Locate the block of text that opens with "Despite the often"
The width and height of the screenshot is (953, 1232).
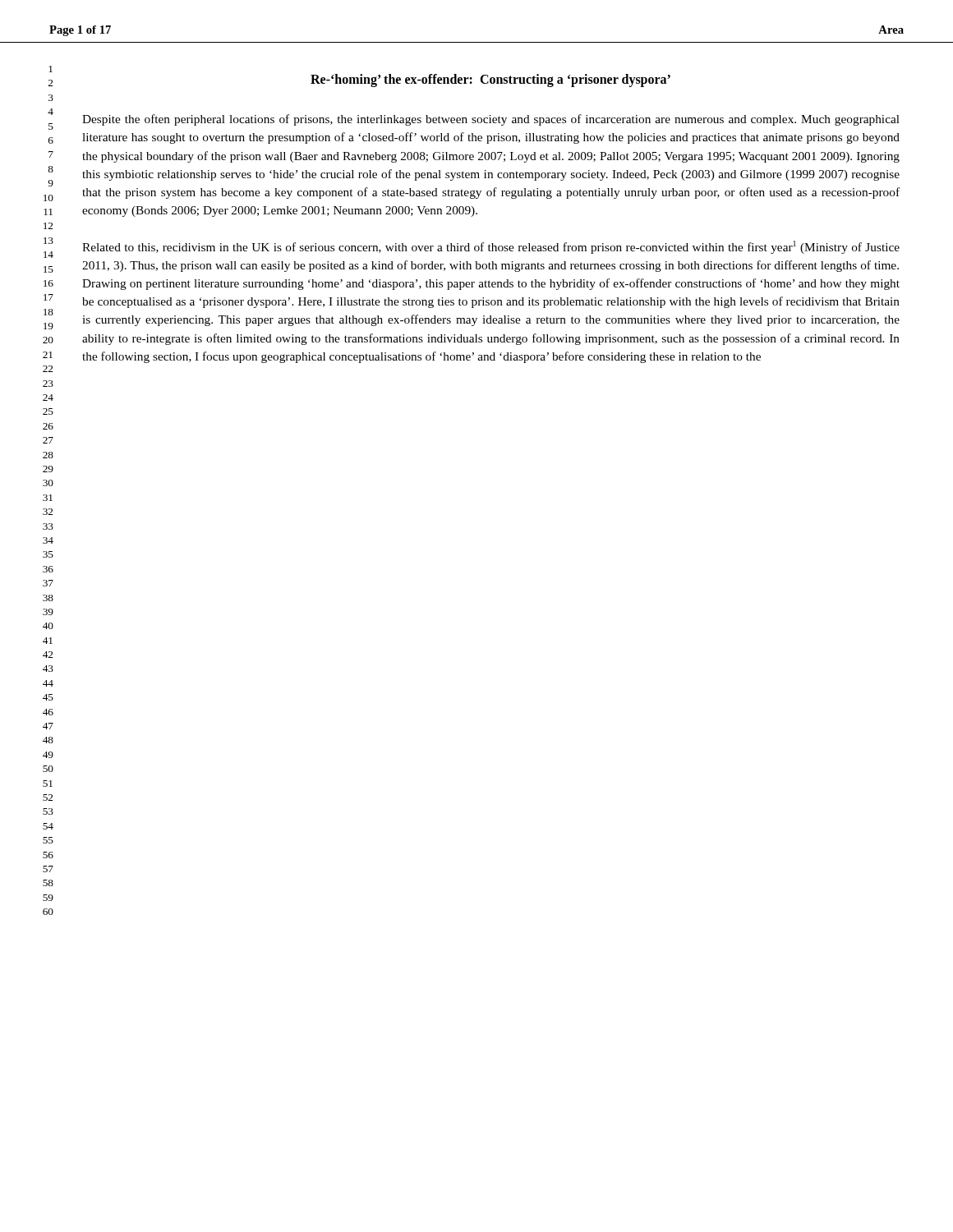point(491,164)
